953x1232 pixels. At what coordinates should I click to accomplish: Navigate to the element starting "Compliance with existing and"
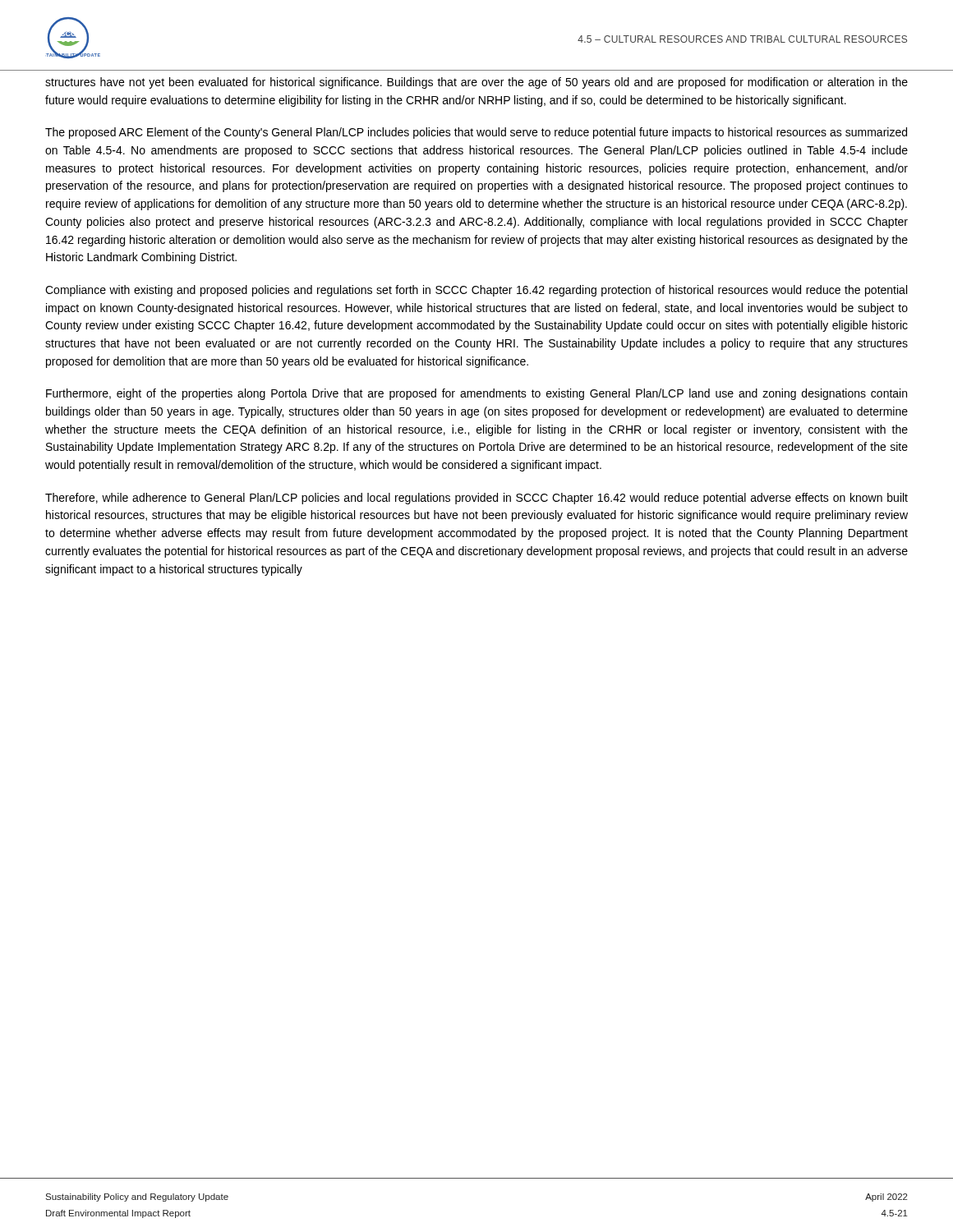(476, 325)
